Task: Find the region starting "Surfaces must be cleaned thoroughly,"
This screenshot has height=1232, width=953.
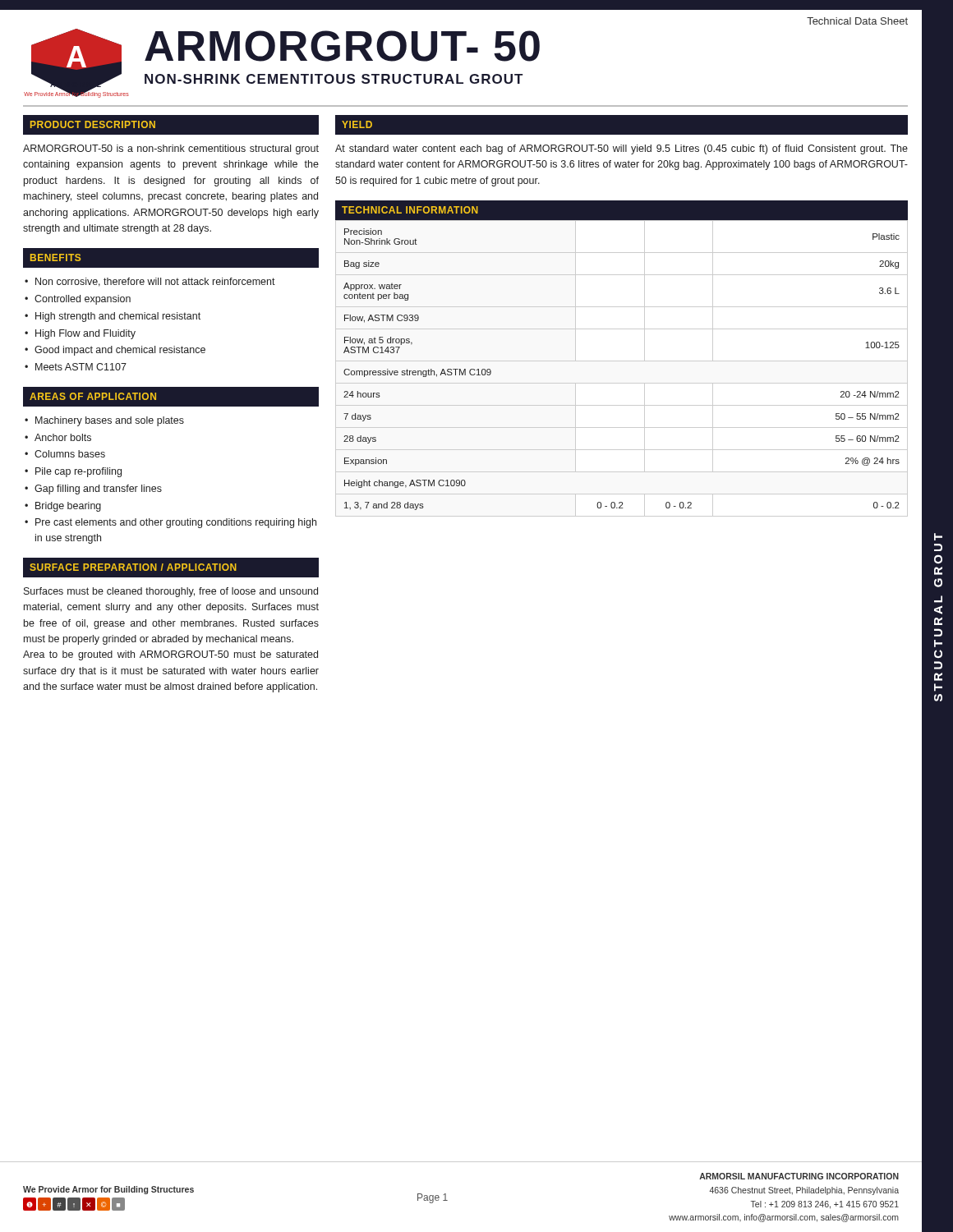Action: (171, 639)
